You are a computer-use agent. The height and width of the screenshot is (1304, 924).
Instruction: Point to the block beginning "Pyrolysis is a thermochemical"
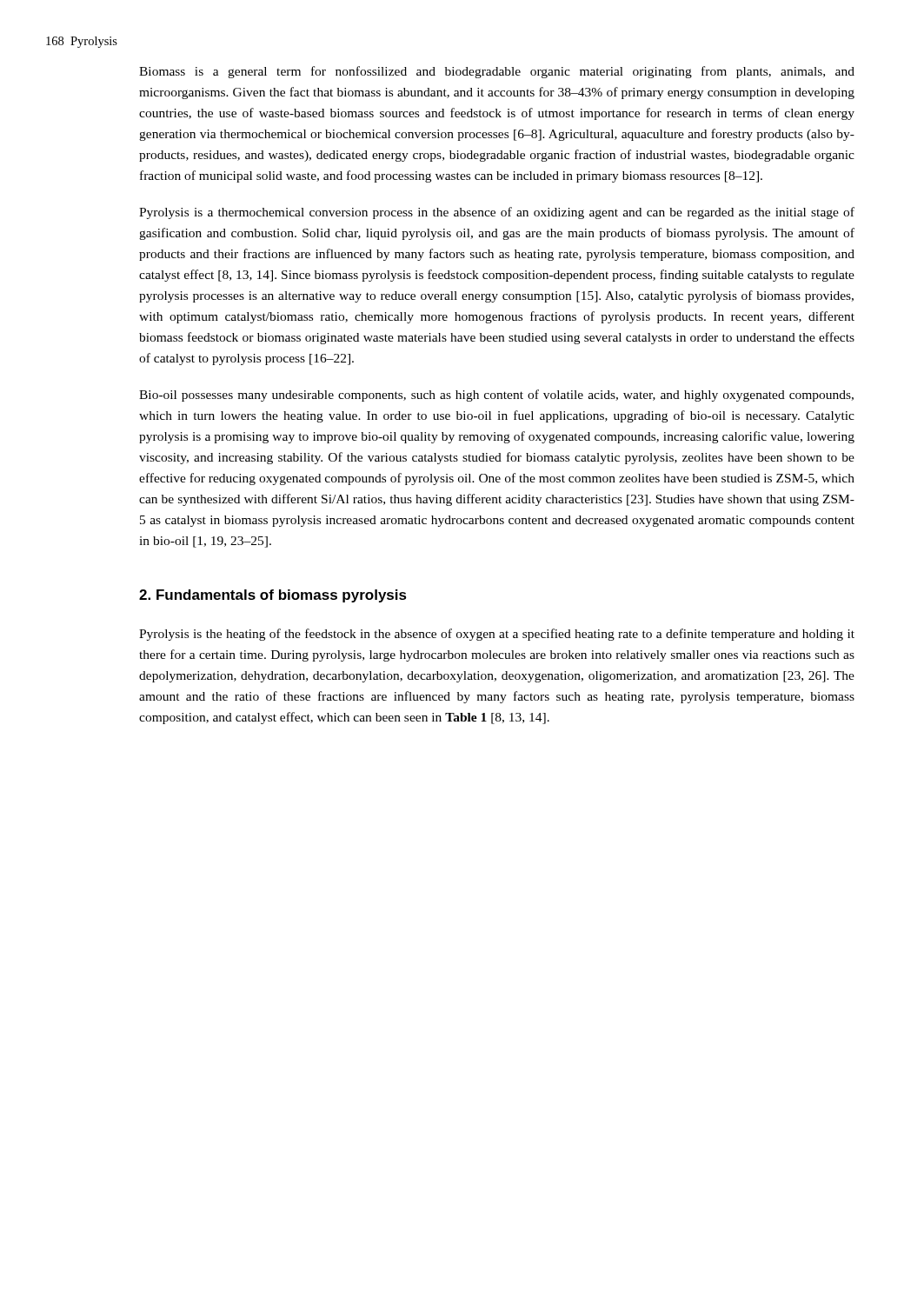(x=497, y=285)
